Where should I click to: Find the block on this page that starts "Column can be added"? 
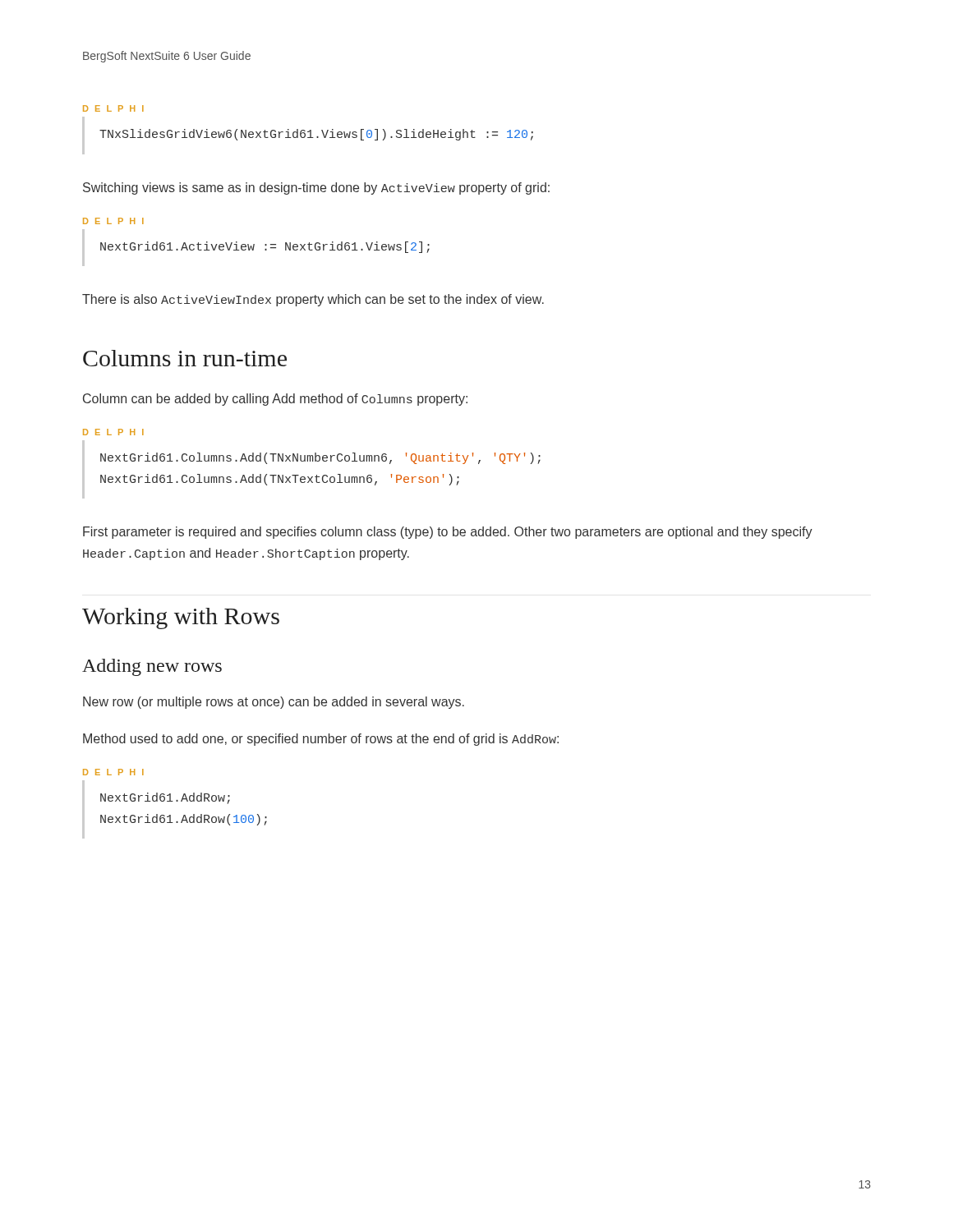click(x=275, y=400)
